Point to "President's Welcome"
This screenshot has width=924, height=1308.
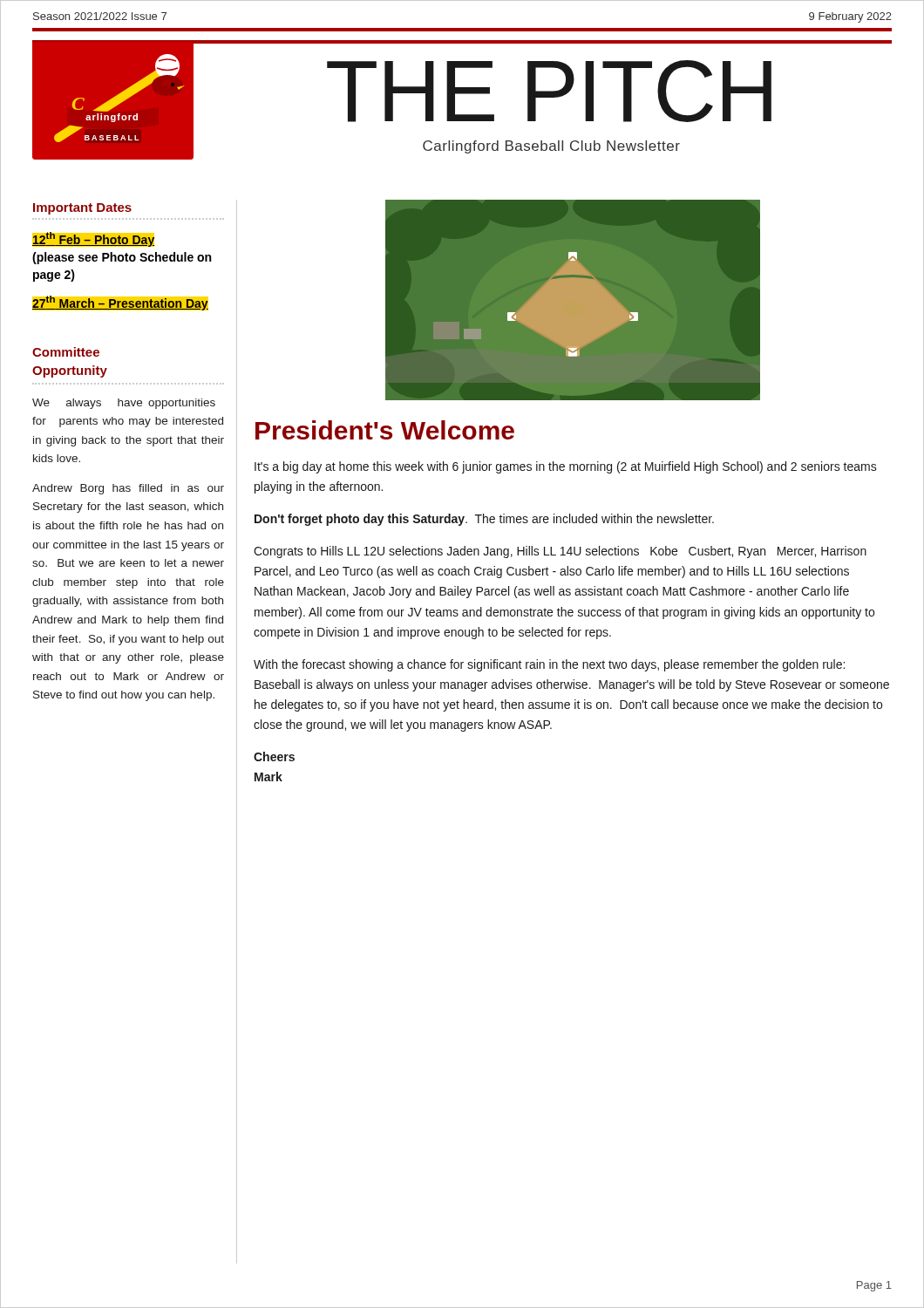coord(384,430)
